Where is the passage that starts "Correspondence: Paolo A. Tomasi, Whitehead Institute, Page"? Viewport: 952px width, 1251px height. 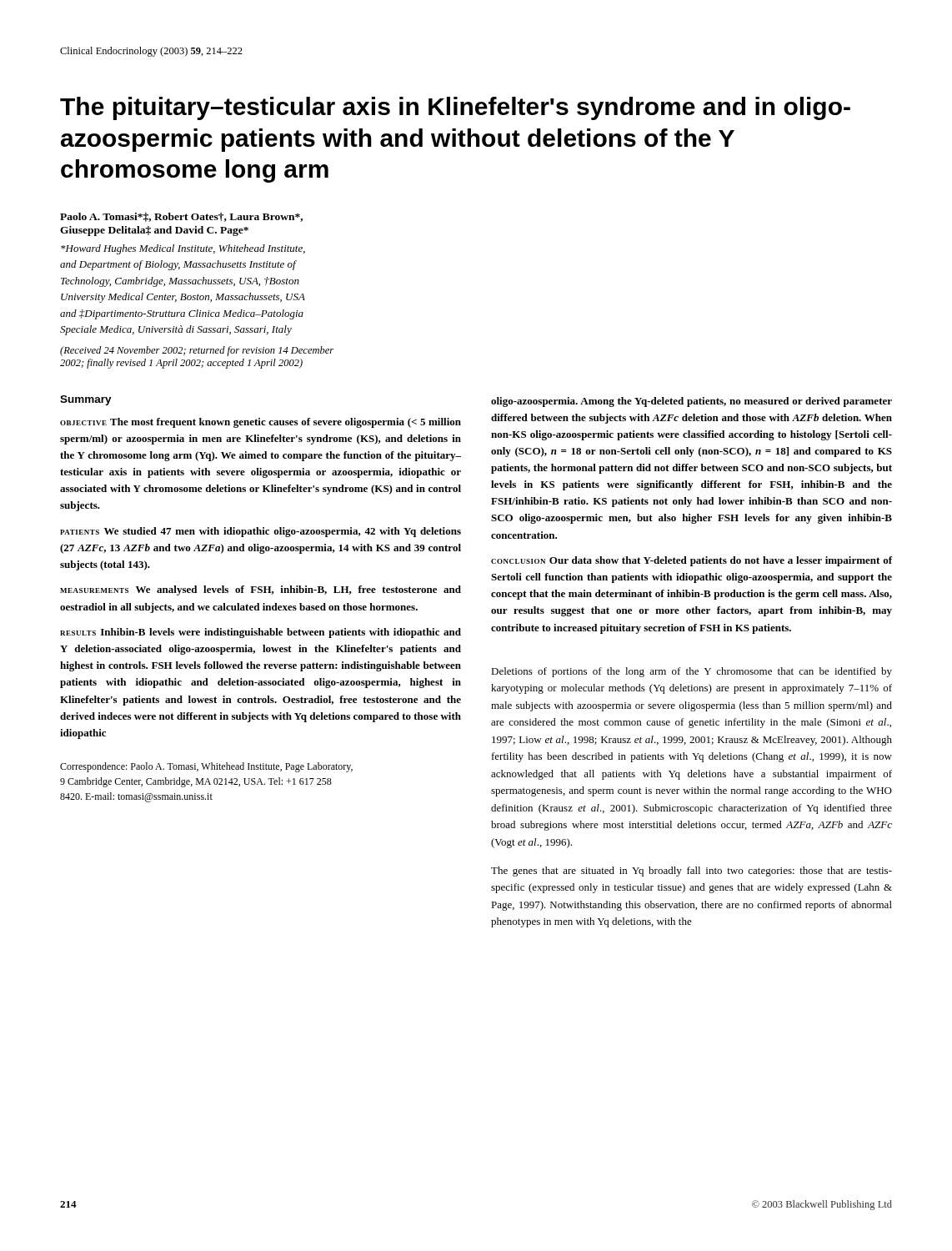(x=207, y=781)
